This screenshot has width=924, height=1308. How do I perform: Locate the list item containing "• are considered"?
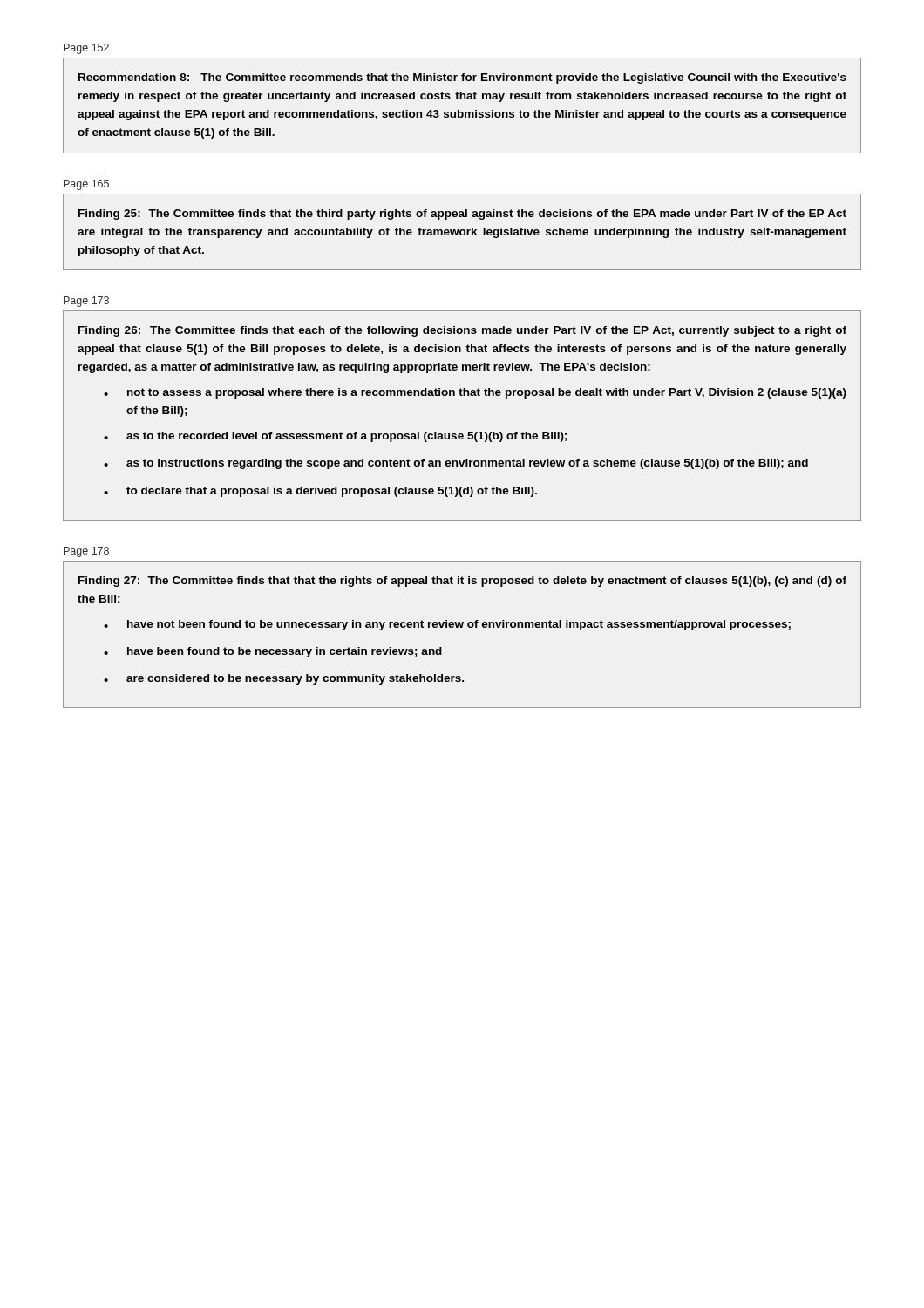tap(462, 680)
